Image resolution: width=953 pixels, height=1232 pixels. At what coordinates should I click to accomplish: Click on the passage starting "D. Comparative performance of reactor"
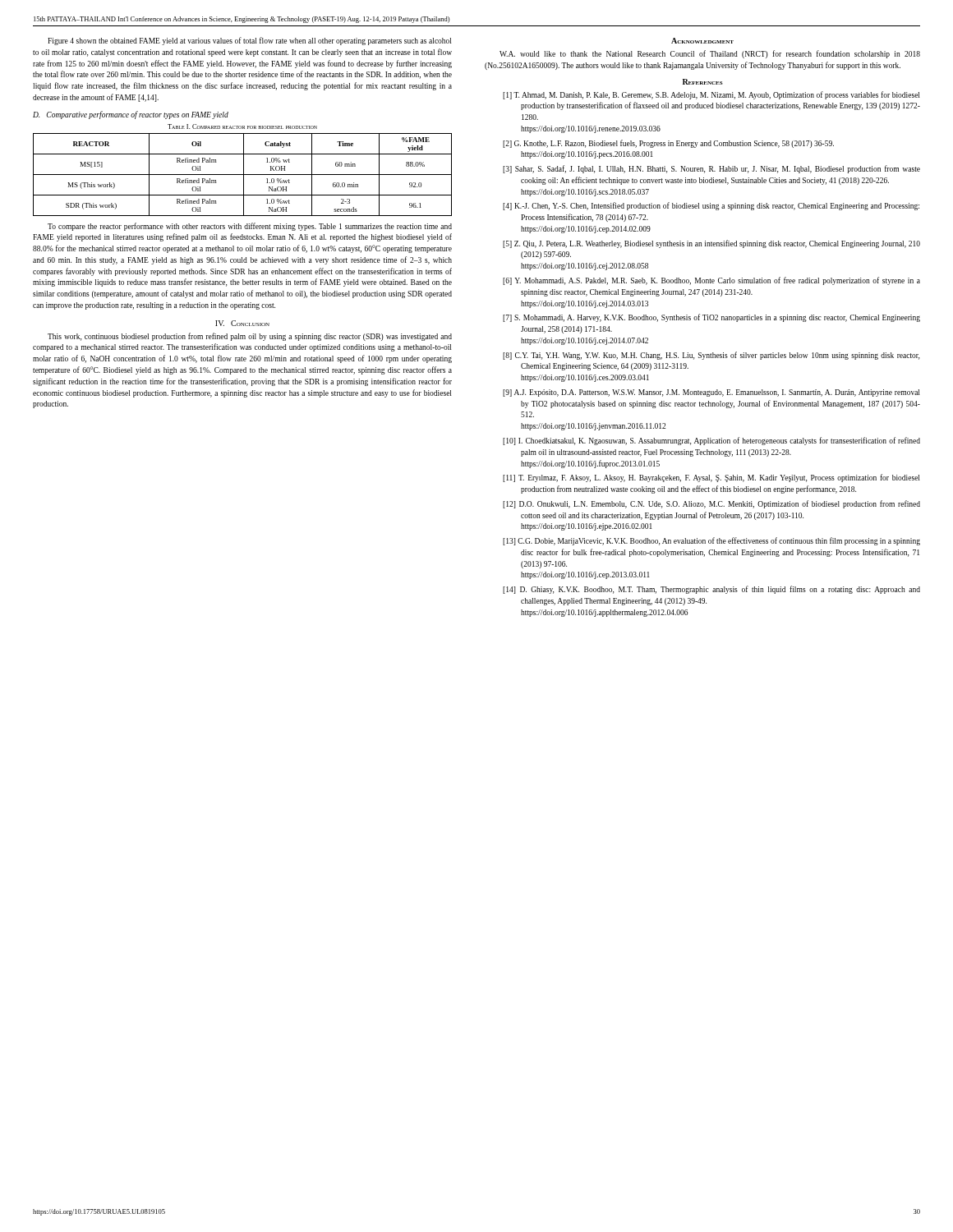(131, 115)
